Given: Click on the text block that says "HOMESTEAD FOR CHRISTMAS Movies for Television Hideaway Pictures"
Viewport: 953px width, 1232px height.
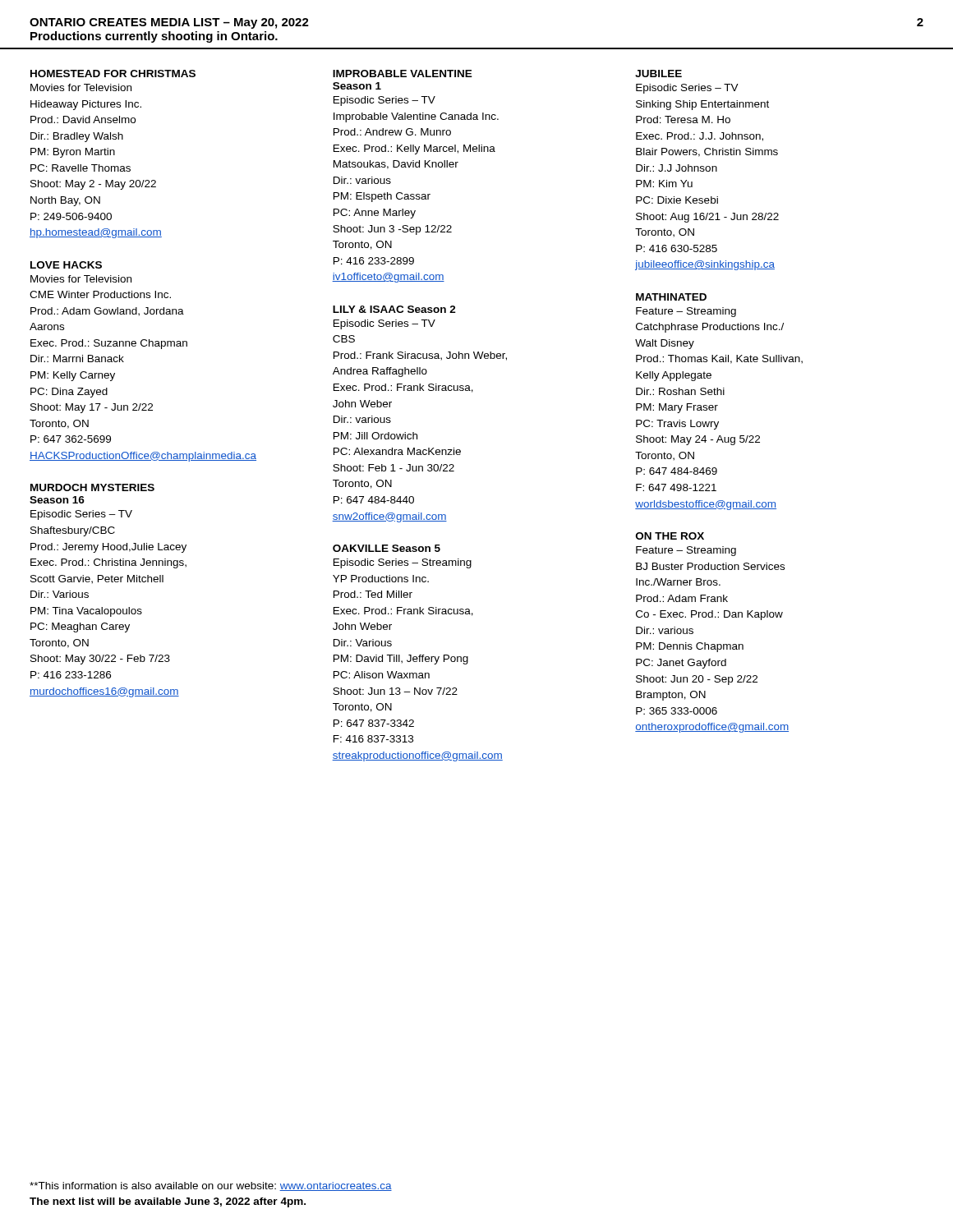Looking at the screenshot, I should point(113,74).
